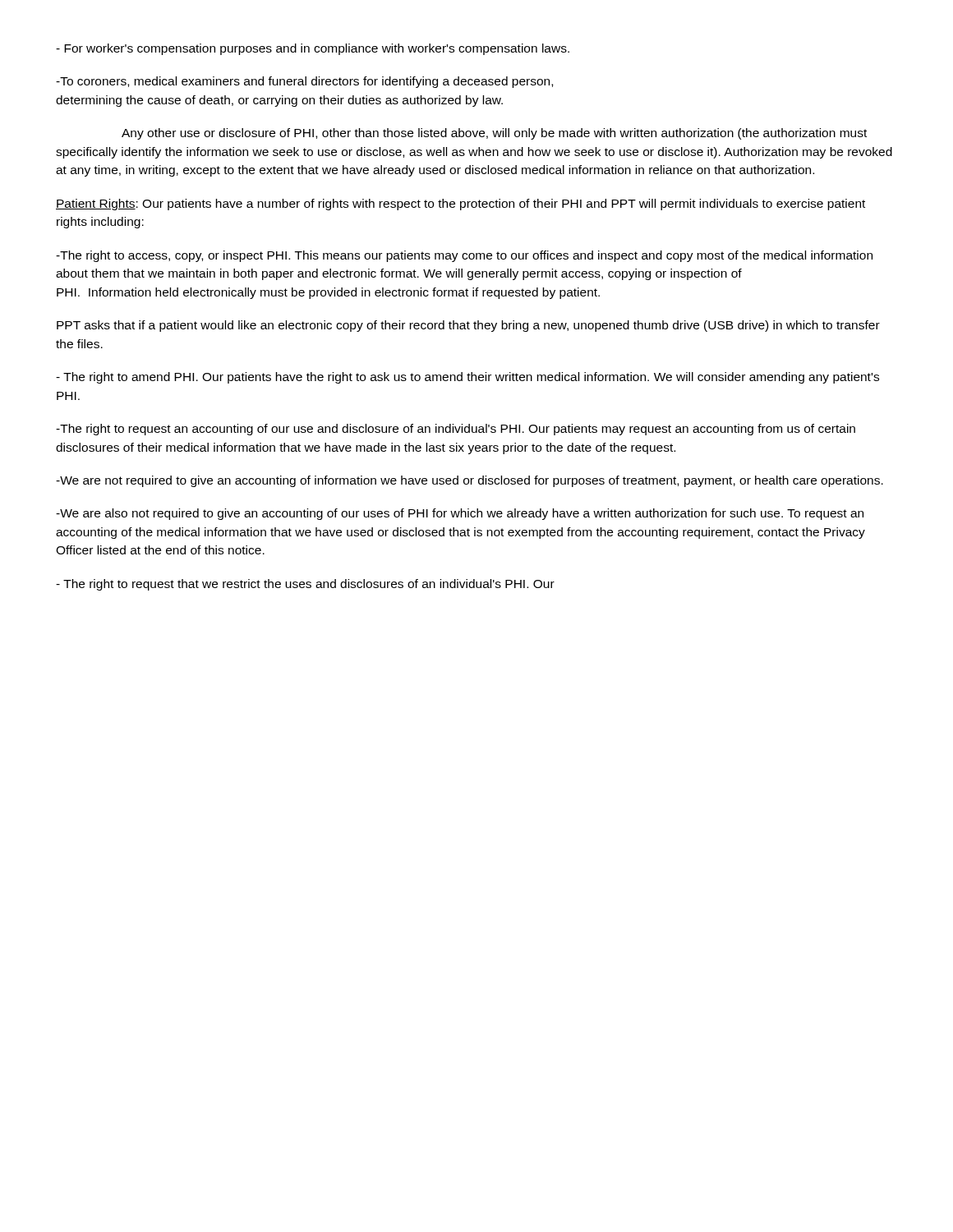Where is the passage that starts "Patient Rights: Our patients have a"?
The image size is (953, 1232).
click(x=461, y=212)
